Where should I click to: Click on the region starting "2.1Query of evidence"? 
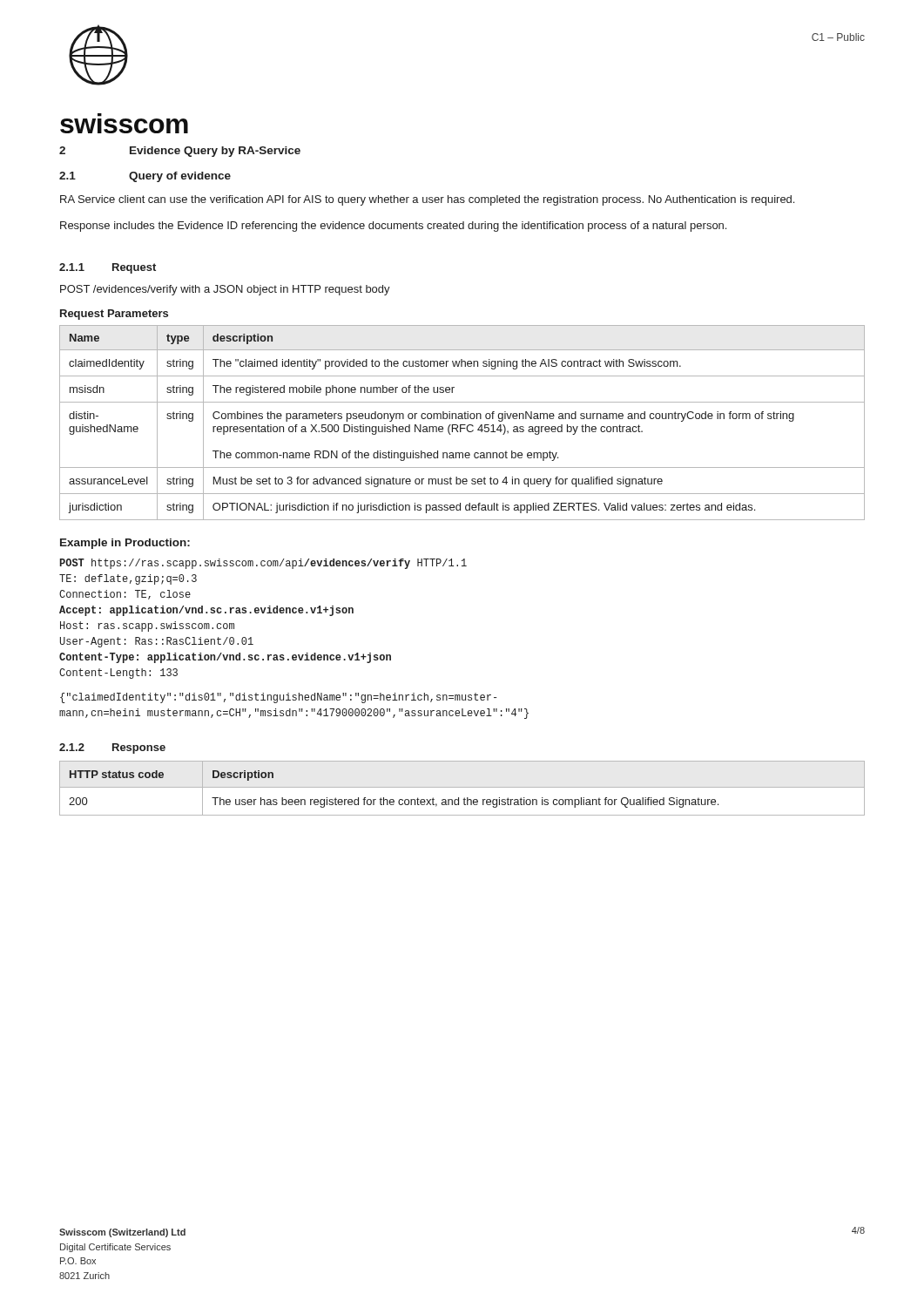(145, 176)
